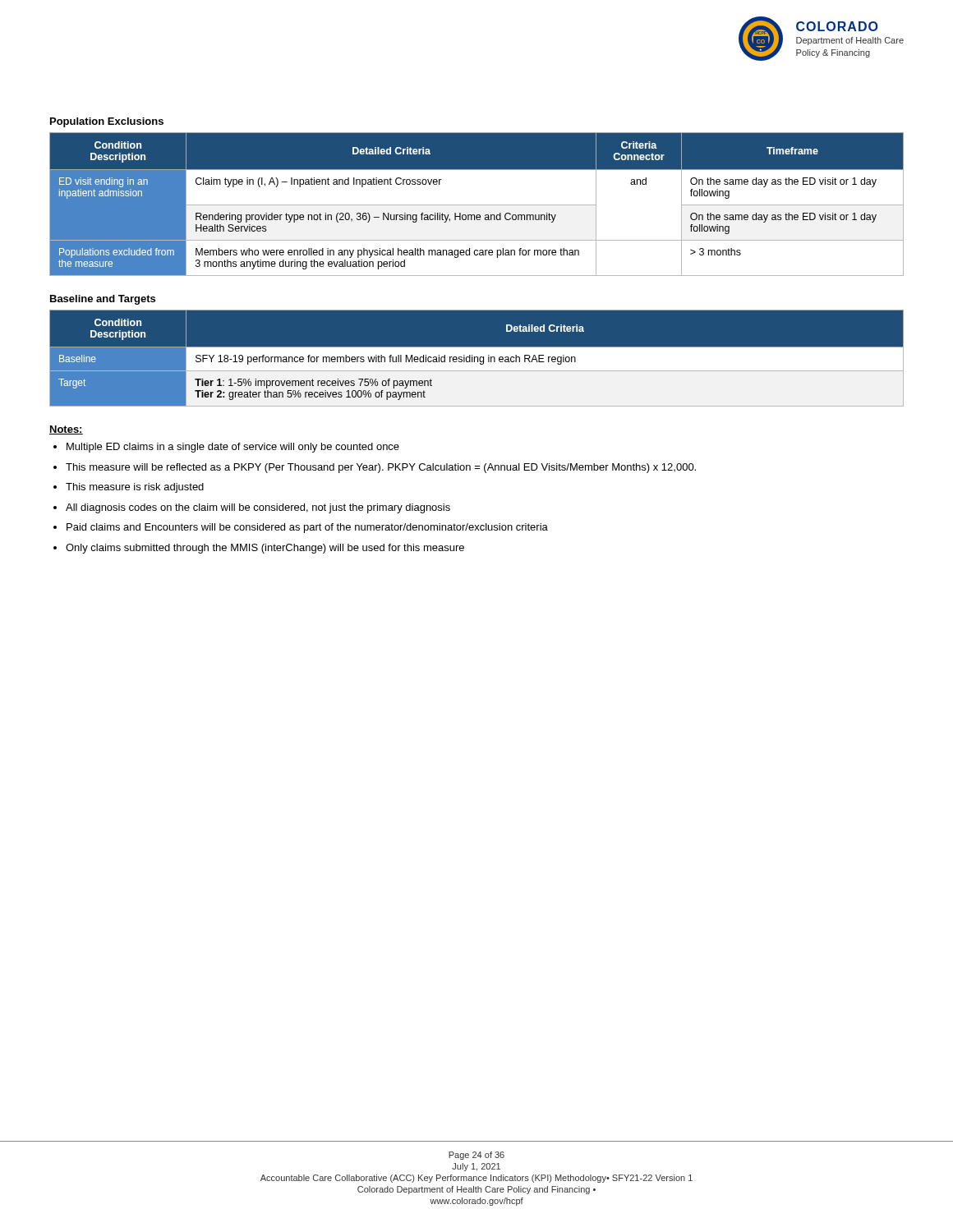Locate the element starting "Paid claims and Encounters"
Screen dimensions: 1232x953
click(x=307, y=527)
